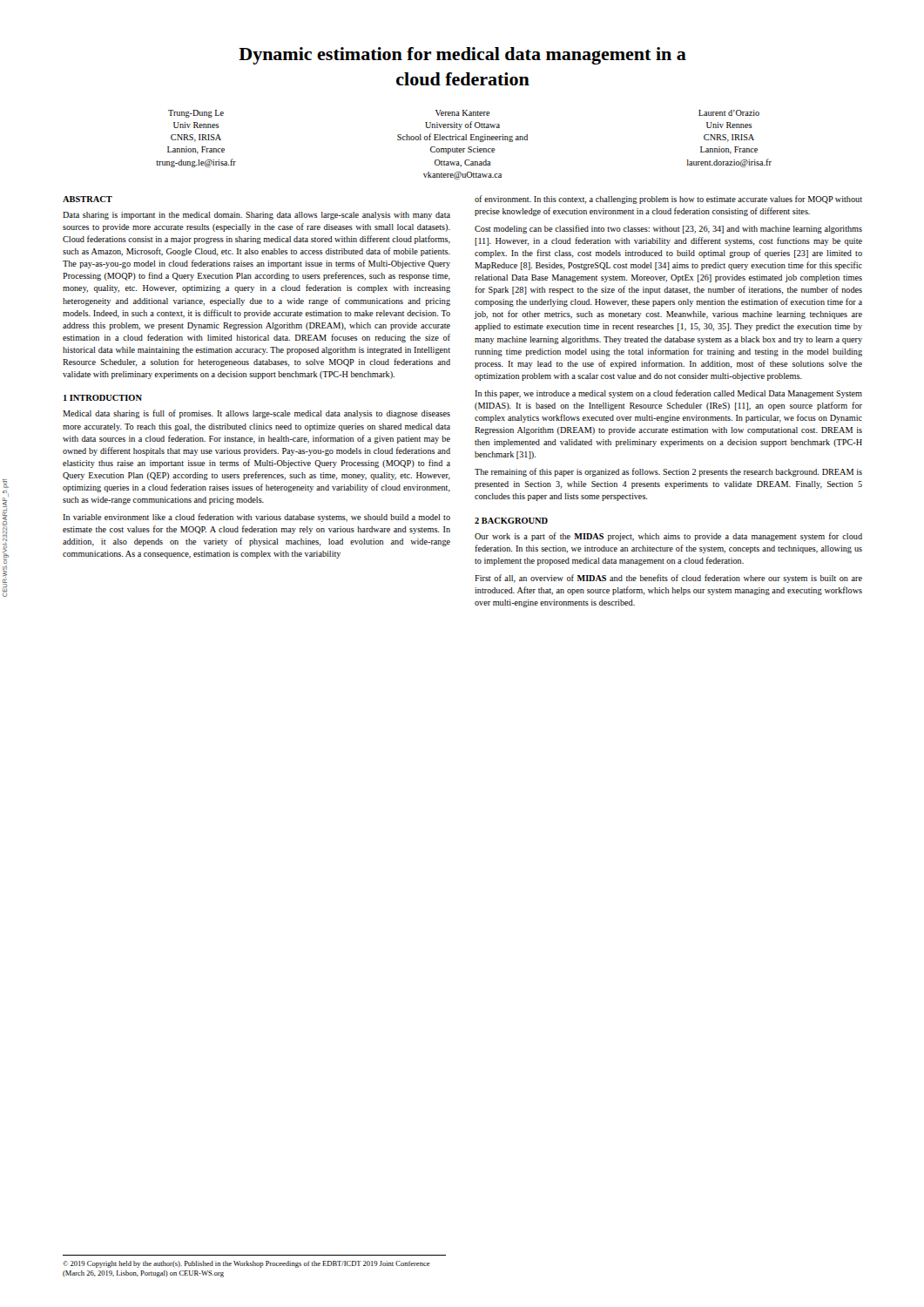
Task: Navigate to the element starting "2 BACKGROUND"
Action: point(511,520)
